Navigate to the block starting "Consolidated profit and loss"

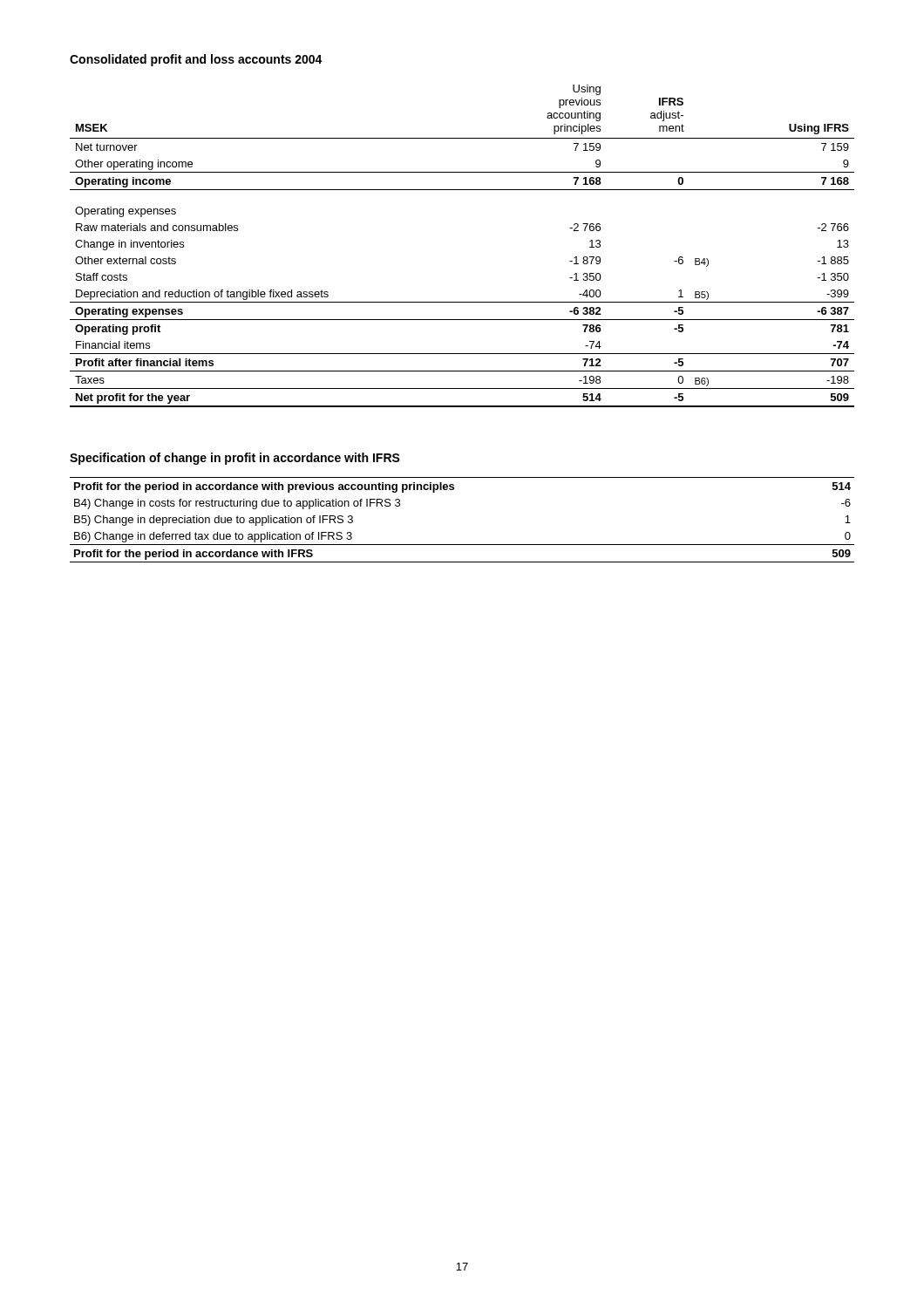click(196, 59)
